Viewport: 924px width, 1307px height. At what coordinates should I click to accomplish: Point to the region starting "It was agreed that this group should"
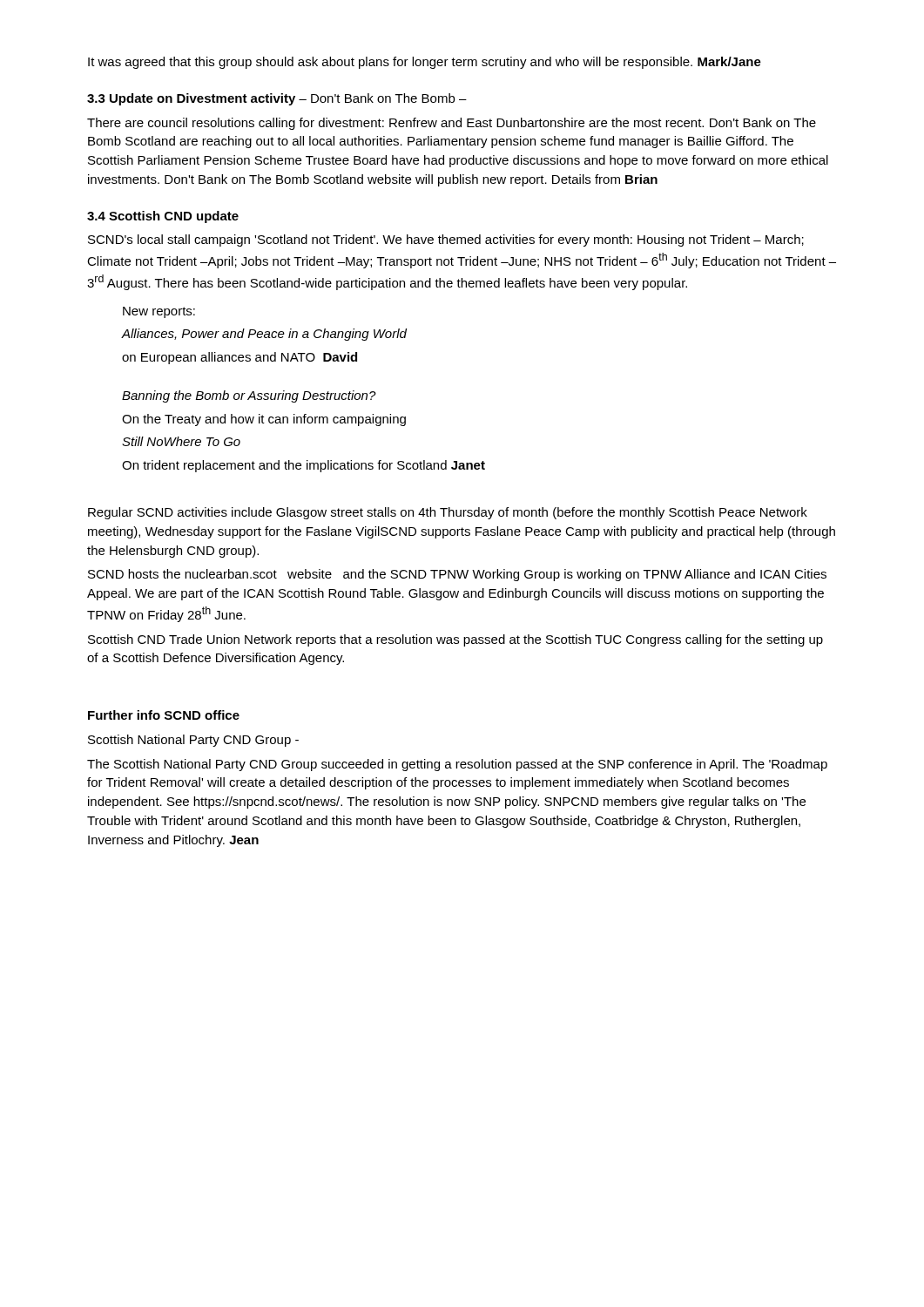pos(462,62)
